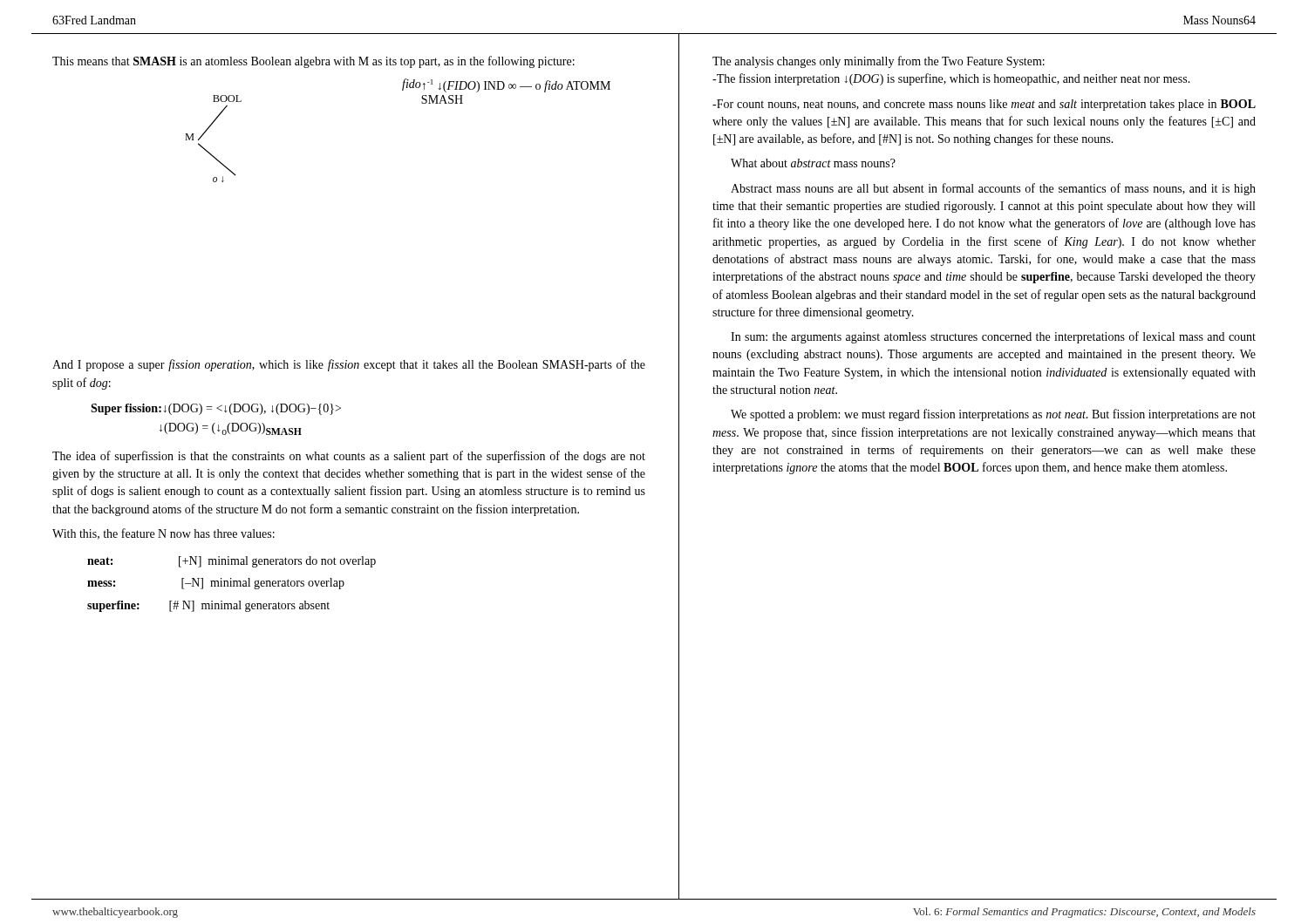The image size is (1308, 924).
Task: Locate the region starting "With this, the feature N now has"
Action: coord(164,534)
